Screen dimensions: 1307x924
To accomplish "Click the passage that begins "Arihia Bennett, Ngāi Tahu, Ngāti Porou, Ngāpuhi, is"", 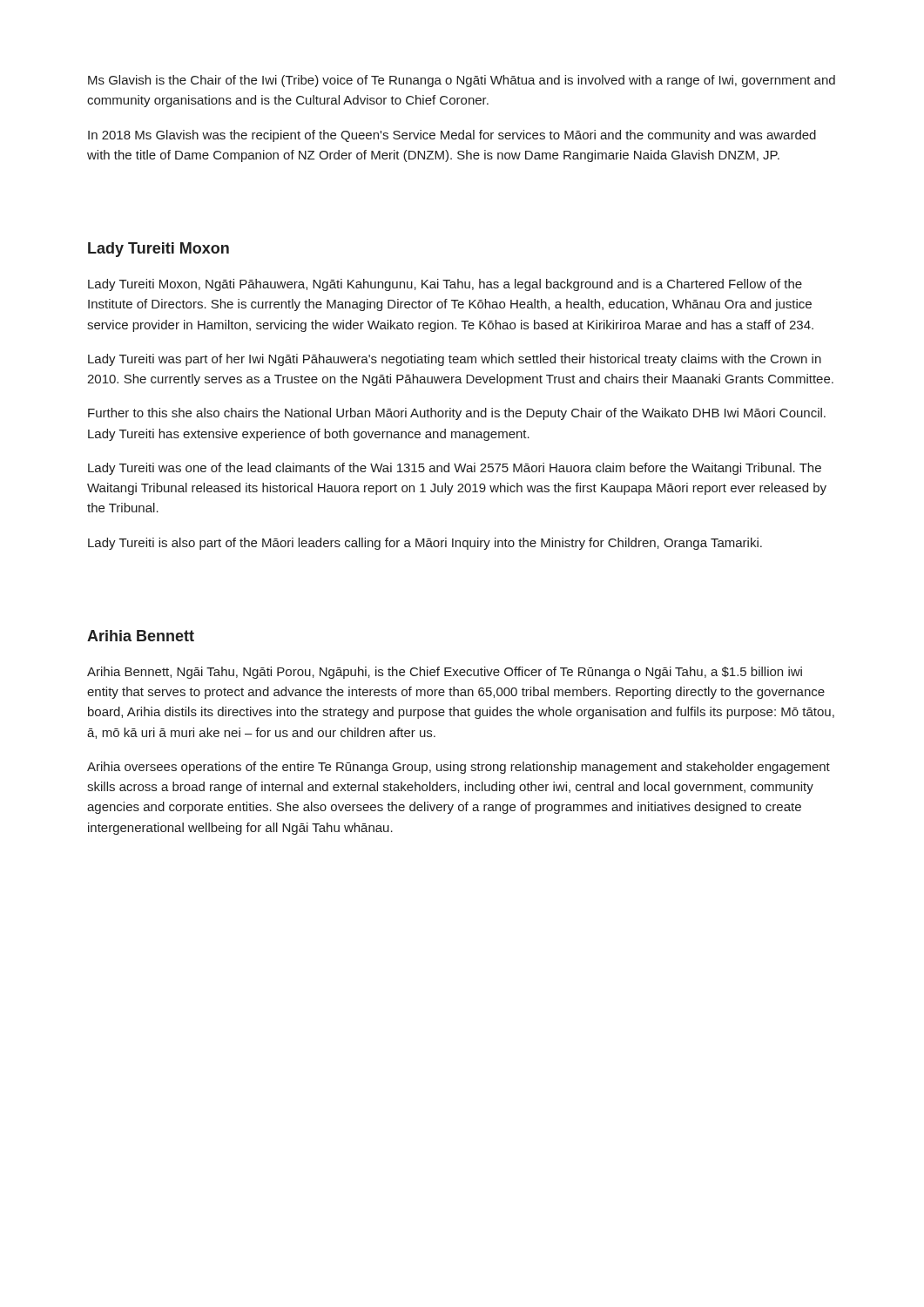I will pos(461,702).
